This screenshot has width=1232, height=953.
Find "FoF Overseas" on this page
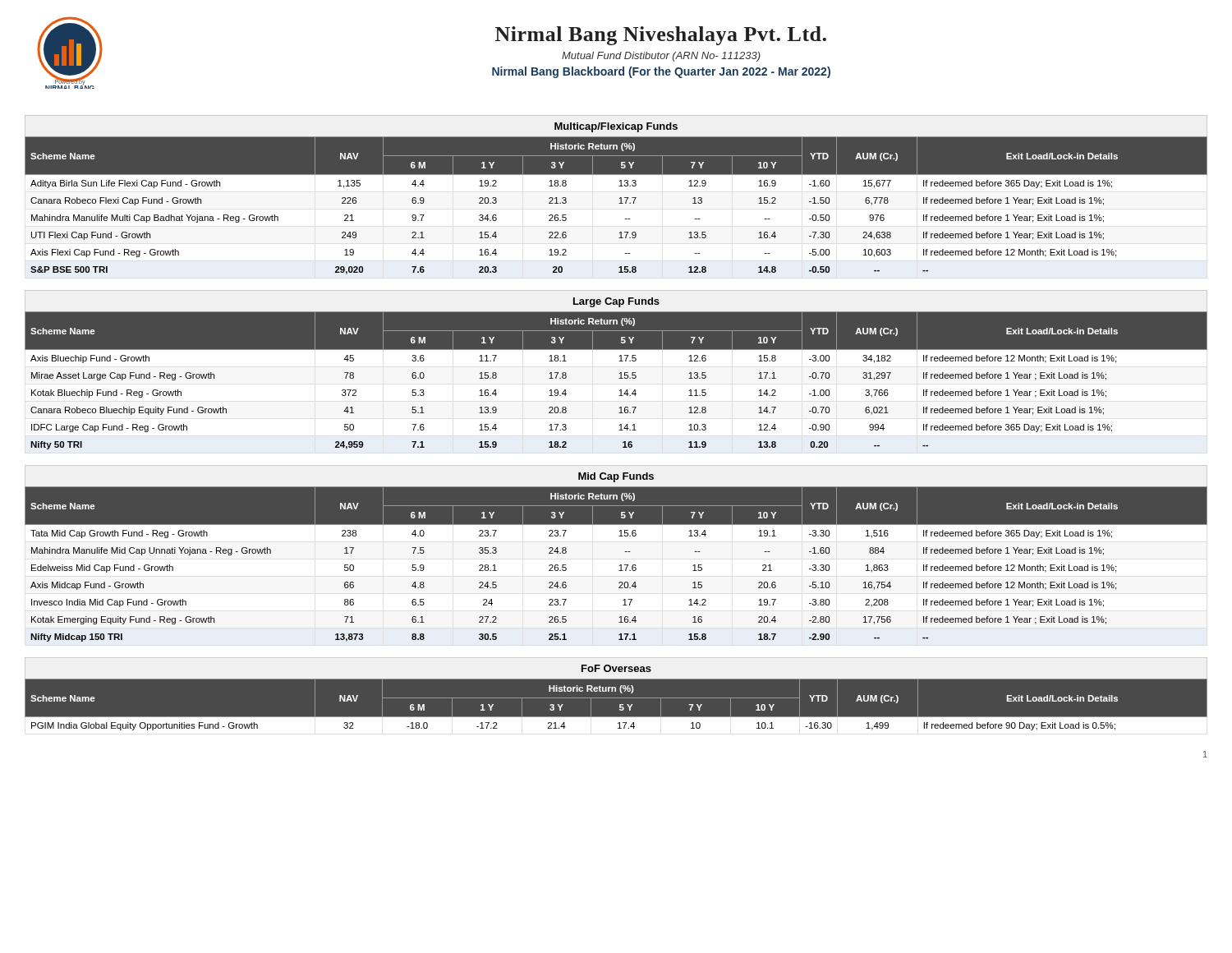click(616, 668)
